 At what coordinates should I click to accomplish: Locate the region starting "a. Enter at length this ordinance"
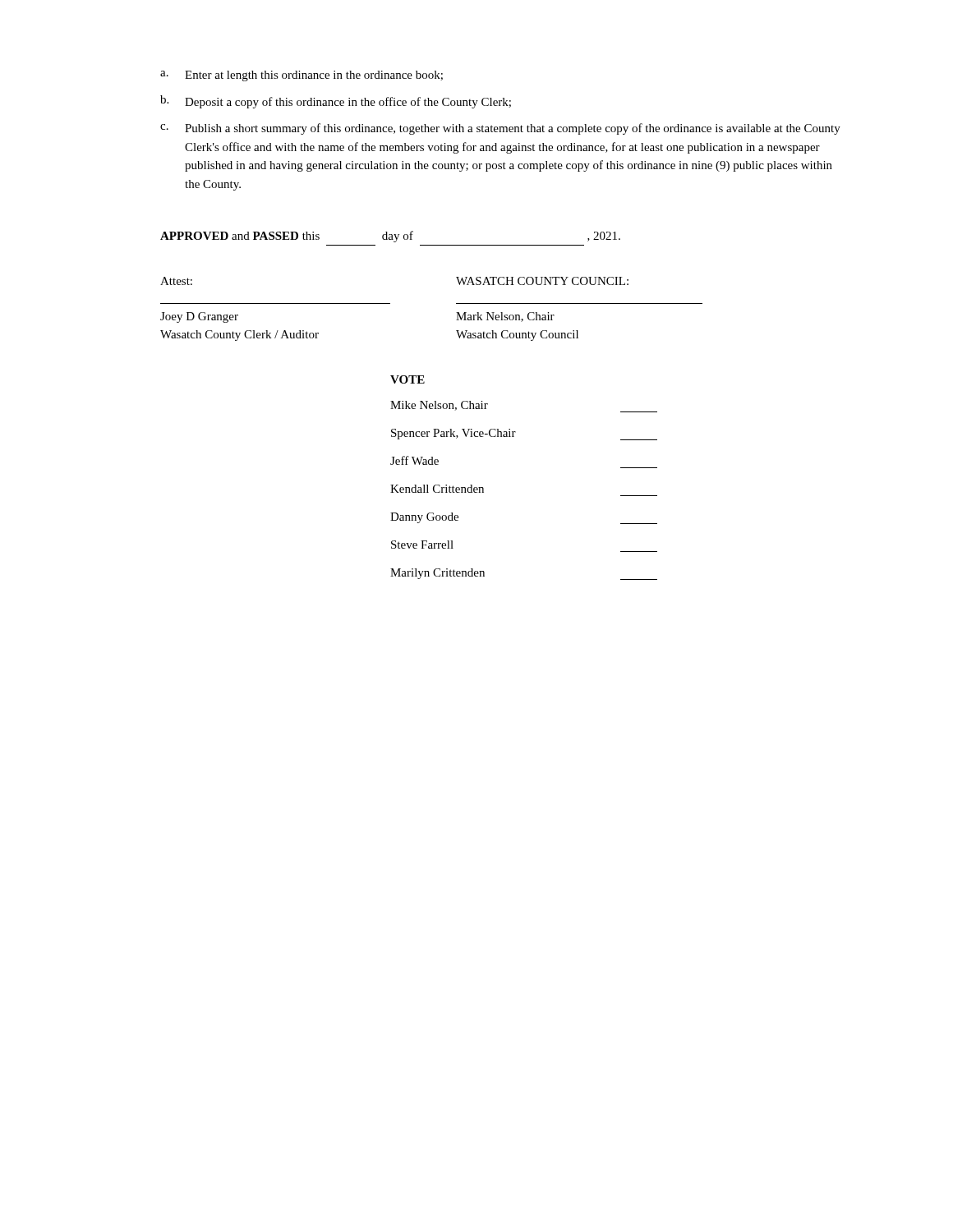(302, 76)
